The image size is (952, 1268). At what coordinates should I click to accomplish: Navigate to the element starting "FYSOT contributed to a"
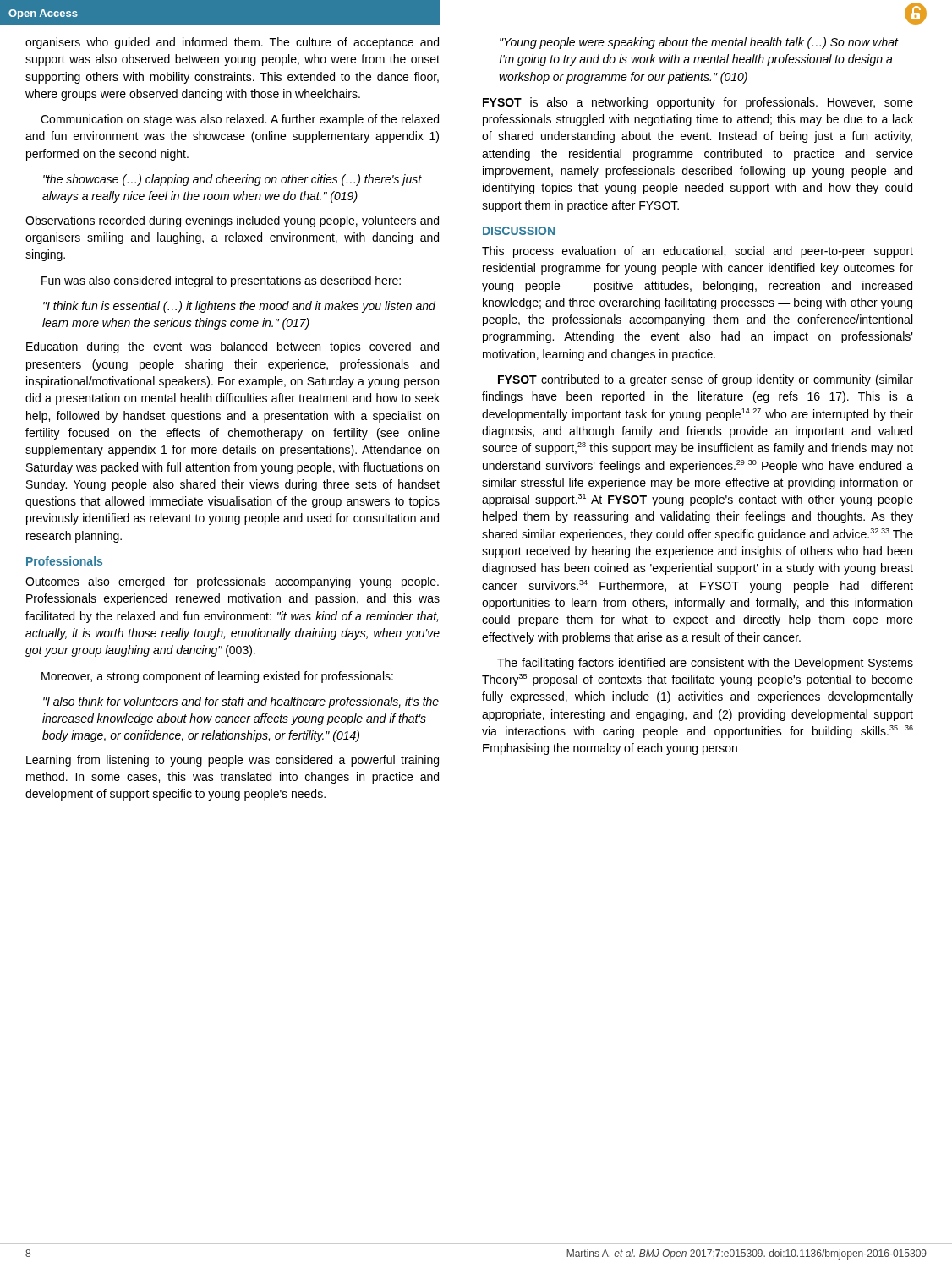tap(697, 508)
